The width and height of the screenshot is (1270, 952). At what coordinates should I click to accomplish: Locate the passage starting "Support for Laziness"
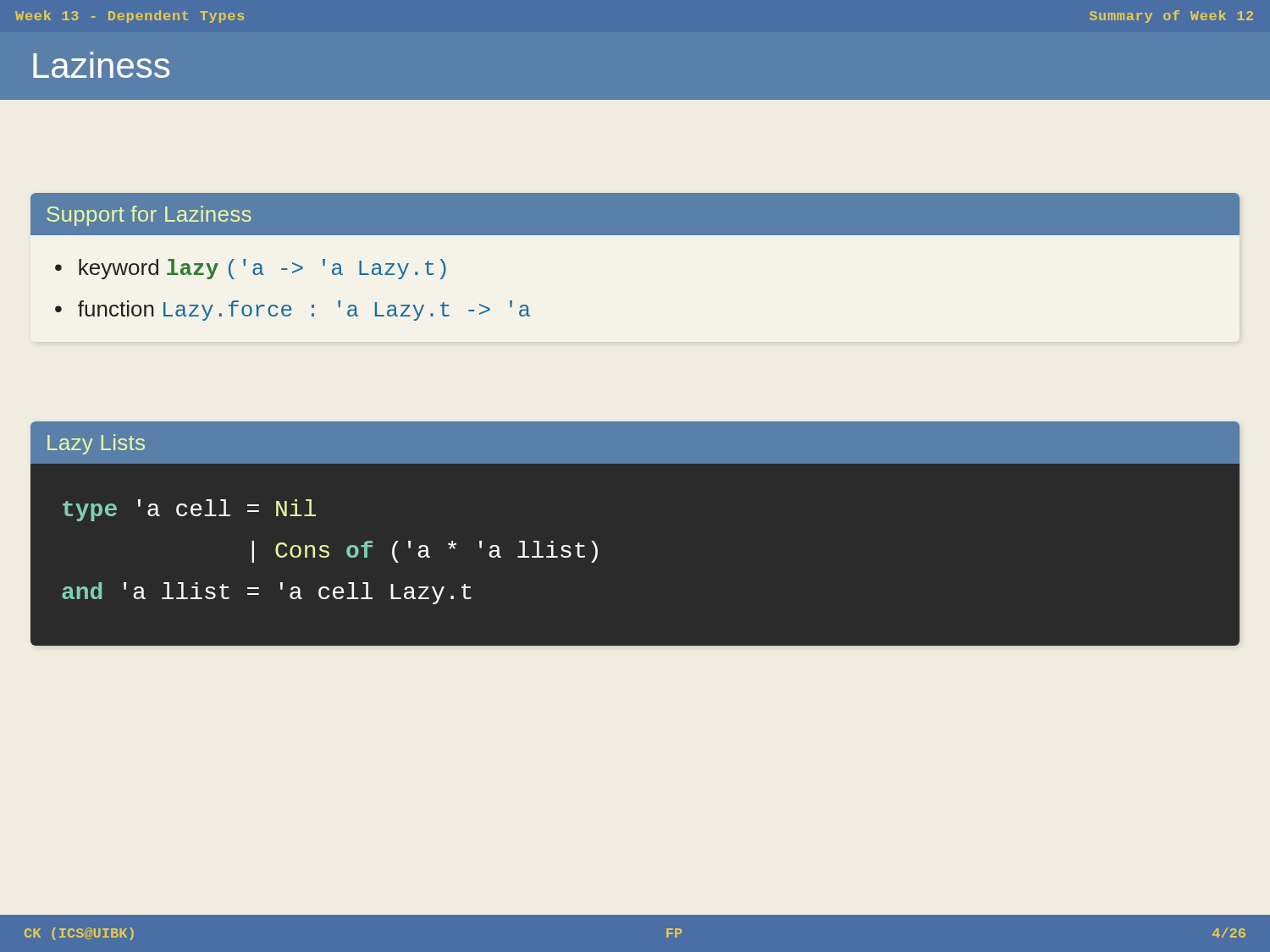[x=149, y=214]
